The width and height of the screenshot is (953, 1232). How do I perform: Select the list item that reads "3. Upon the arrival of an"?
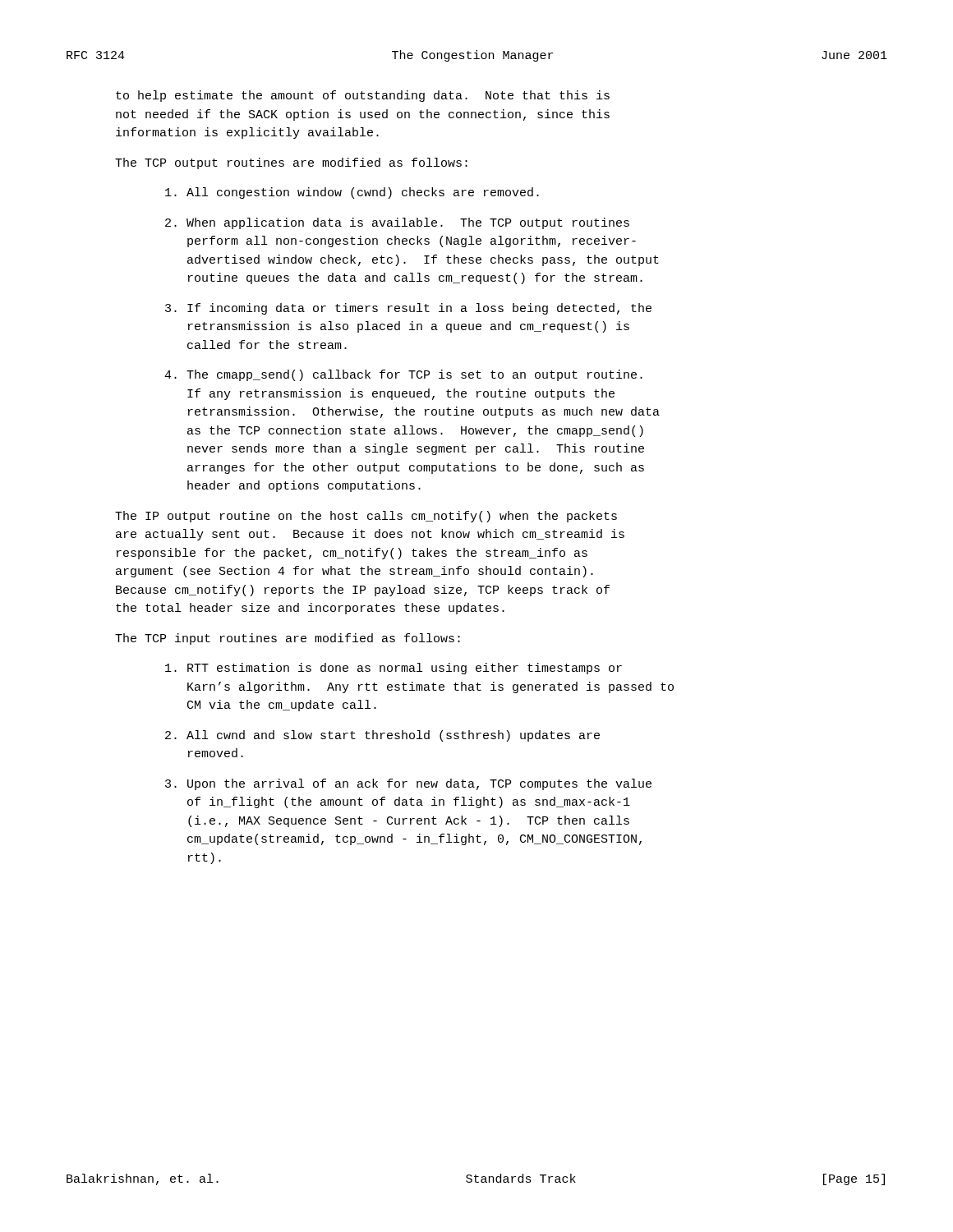[408, 821]
